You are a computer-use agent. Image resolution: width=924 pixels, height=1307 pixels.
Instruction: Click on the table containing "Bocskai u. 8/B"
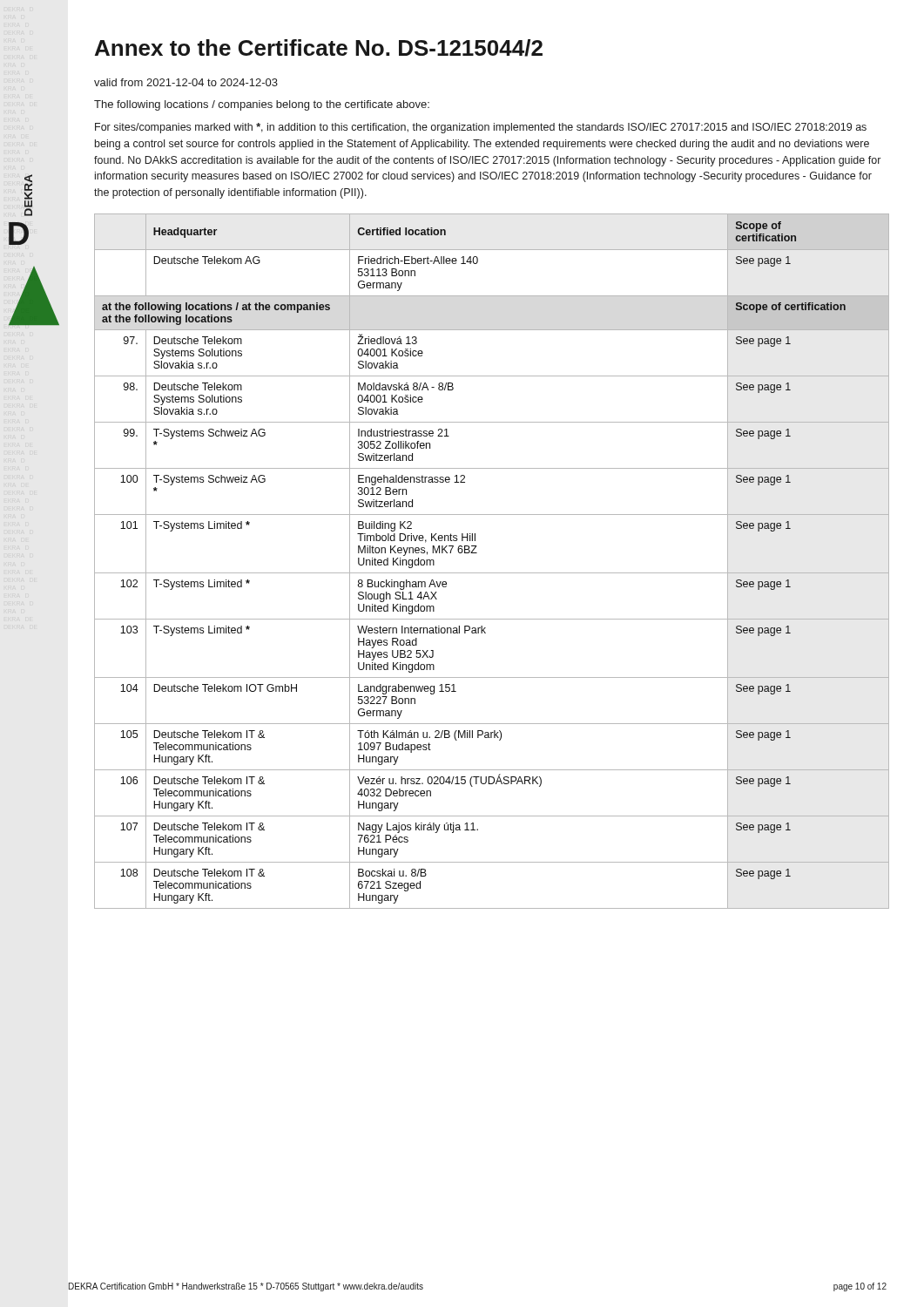click(492, 561)
